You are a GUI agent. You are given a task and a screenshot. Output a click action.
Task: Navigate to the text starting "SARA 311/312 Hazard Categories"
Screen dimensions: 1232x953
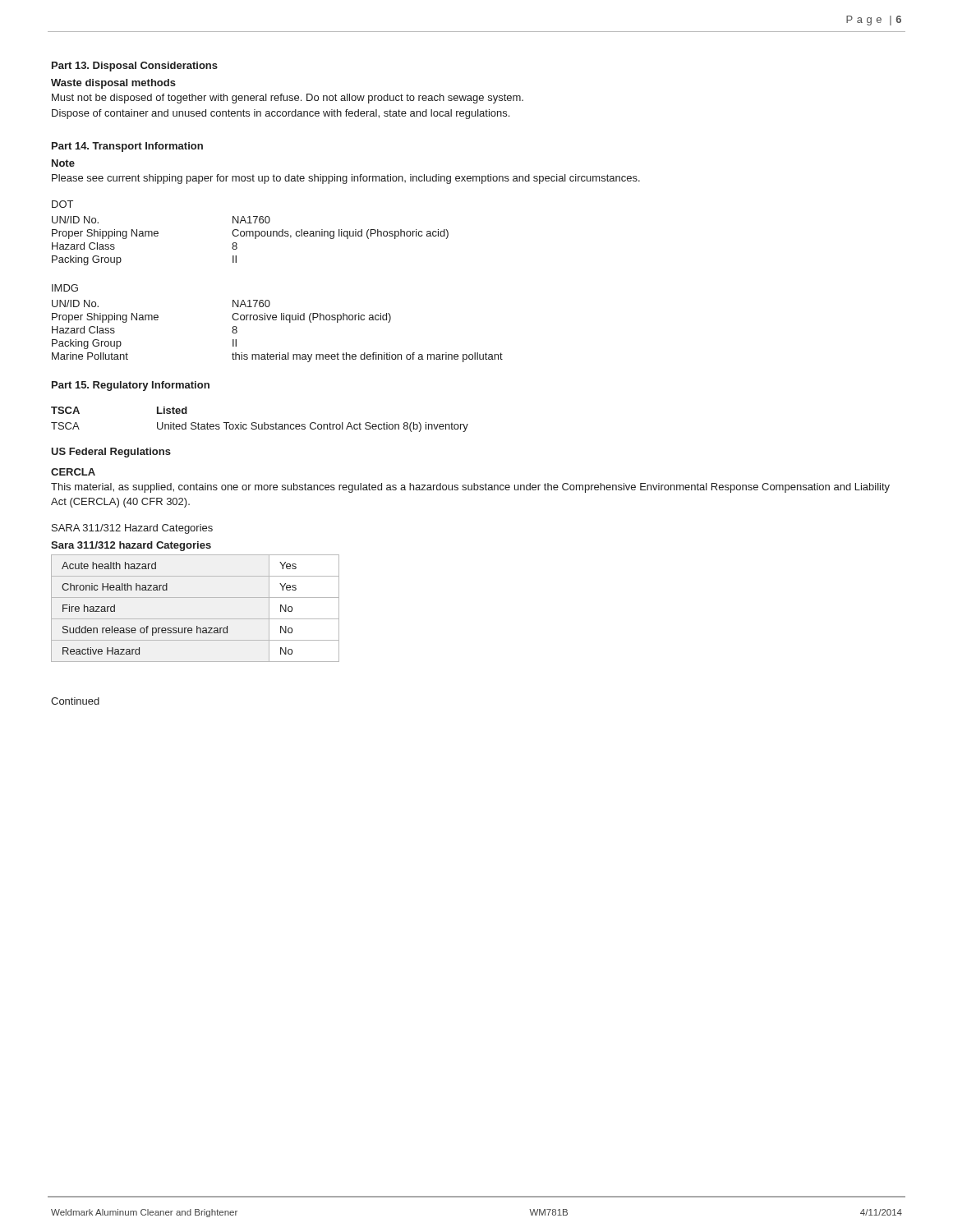click(x=132, y=528)
